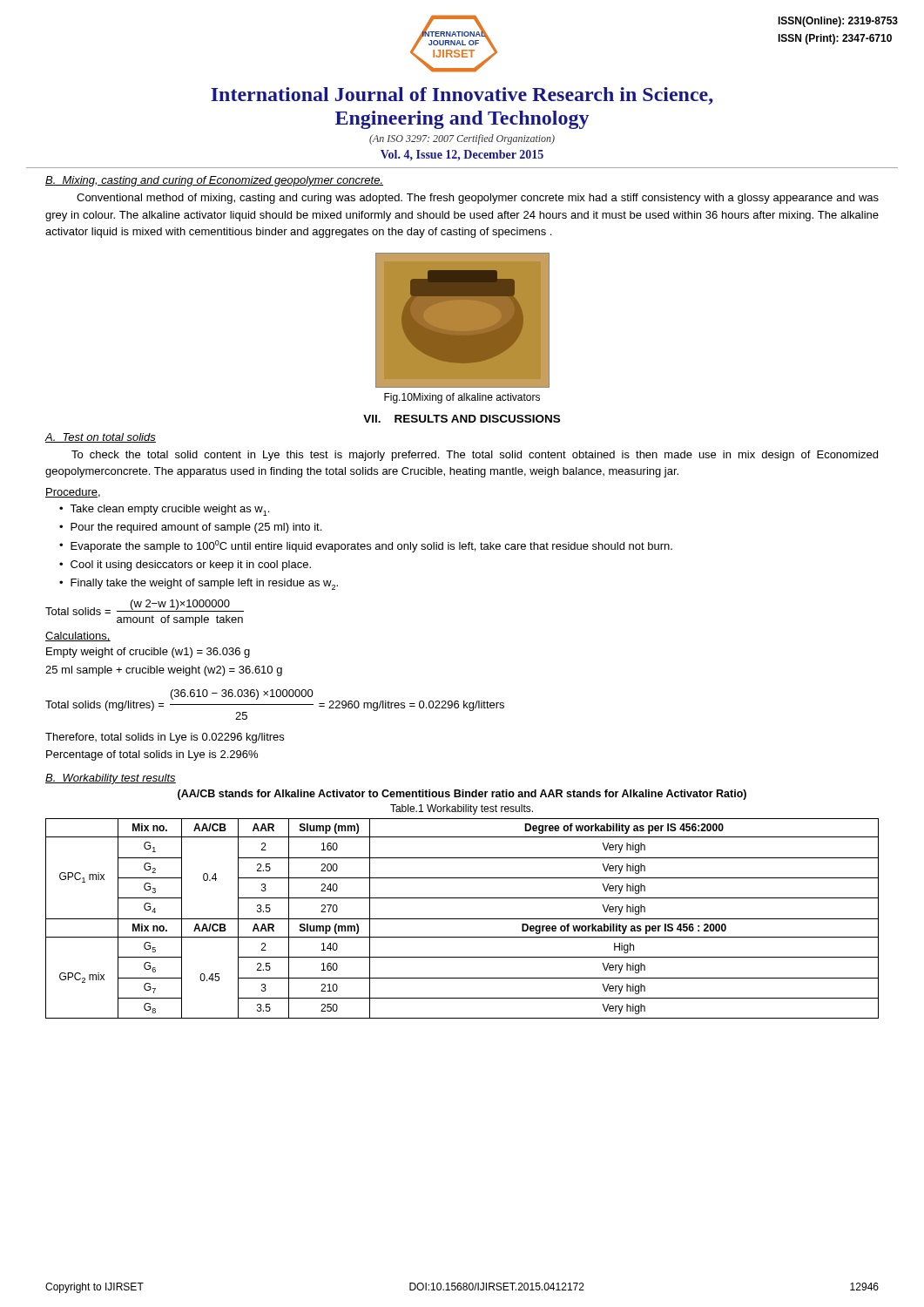Find the block on this page that starts "25 ml sample + crucible weight"
This screenshot has width=924, height=1307.
pos(164,670)
